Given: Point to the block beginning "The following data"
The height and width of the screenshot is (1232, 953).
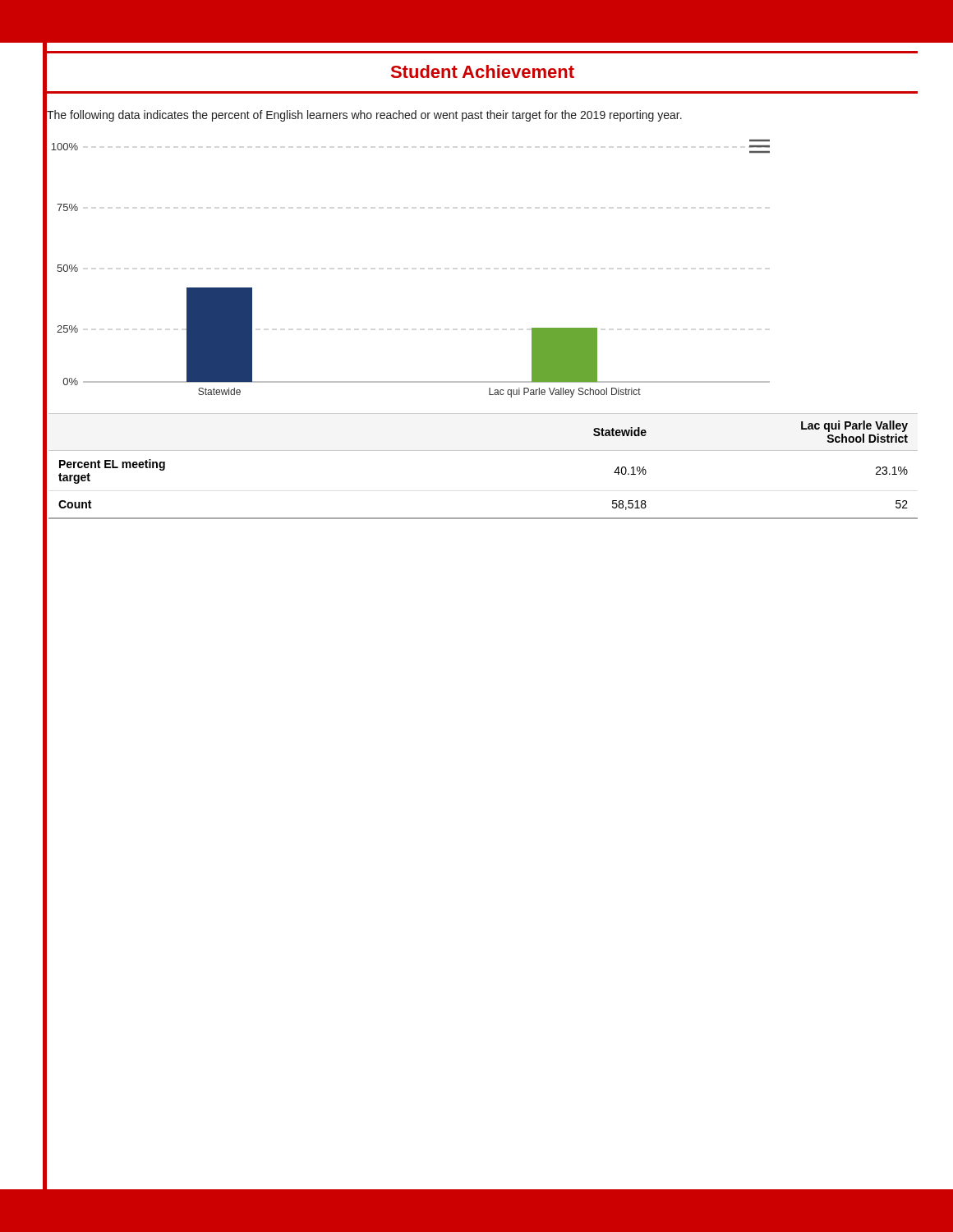Looking at the screenshot, I should (365, 115).
